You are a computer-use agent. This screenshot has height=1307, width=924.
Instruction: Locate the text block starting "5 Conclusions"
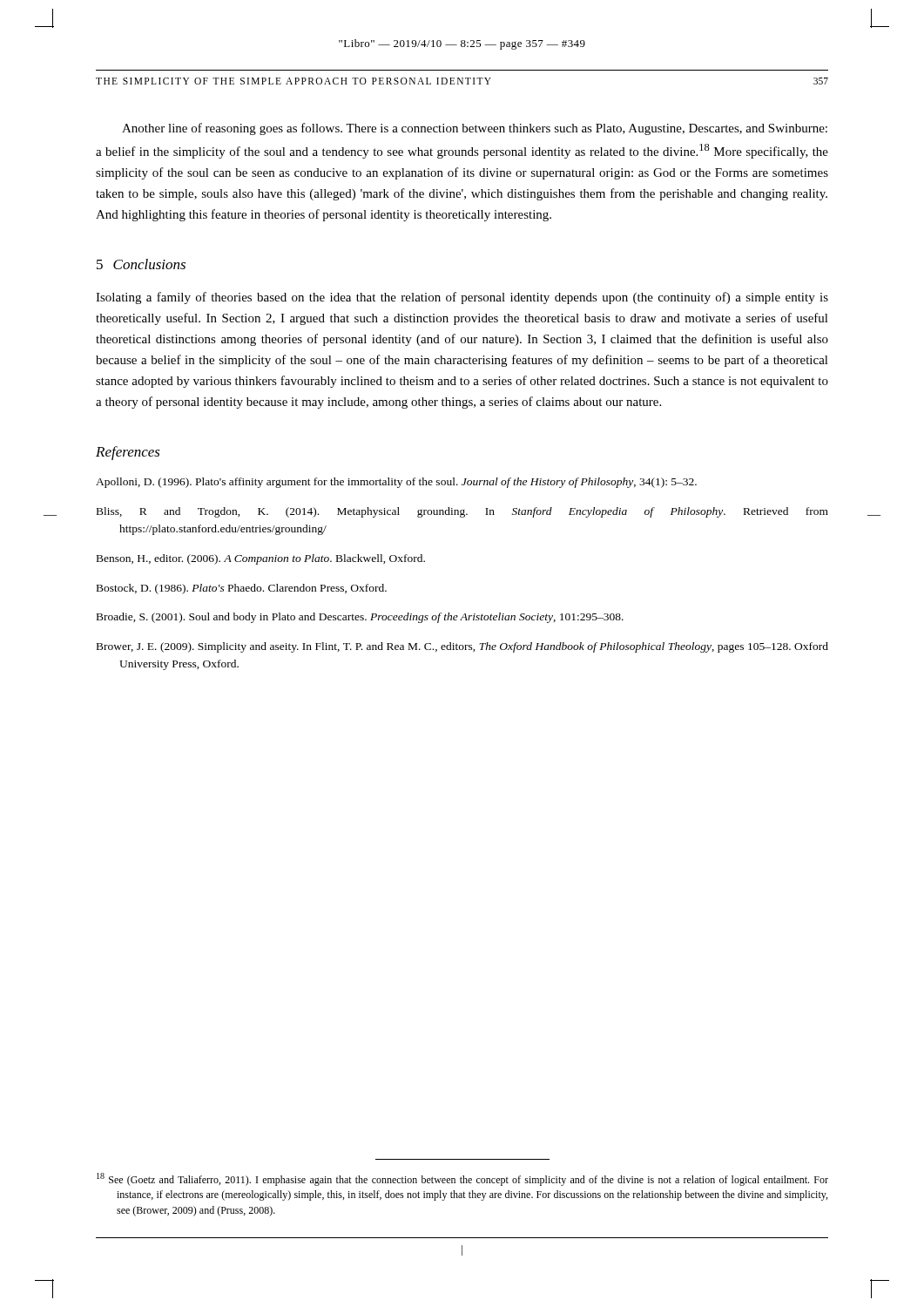(x=141, y=264)
